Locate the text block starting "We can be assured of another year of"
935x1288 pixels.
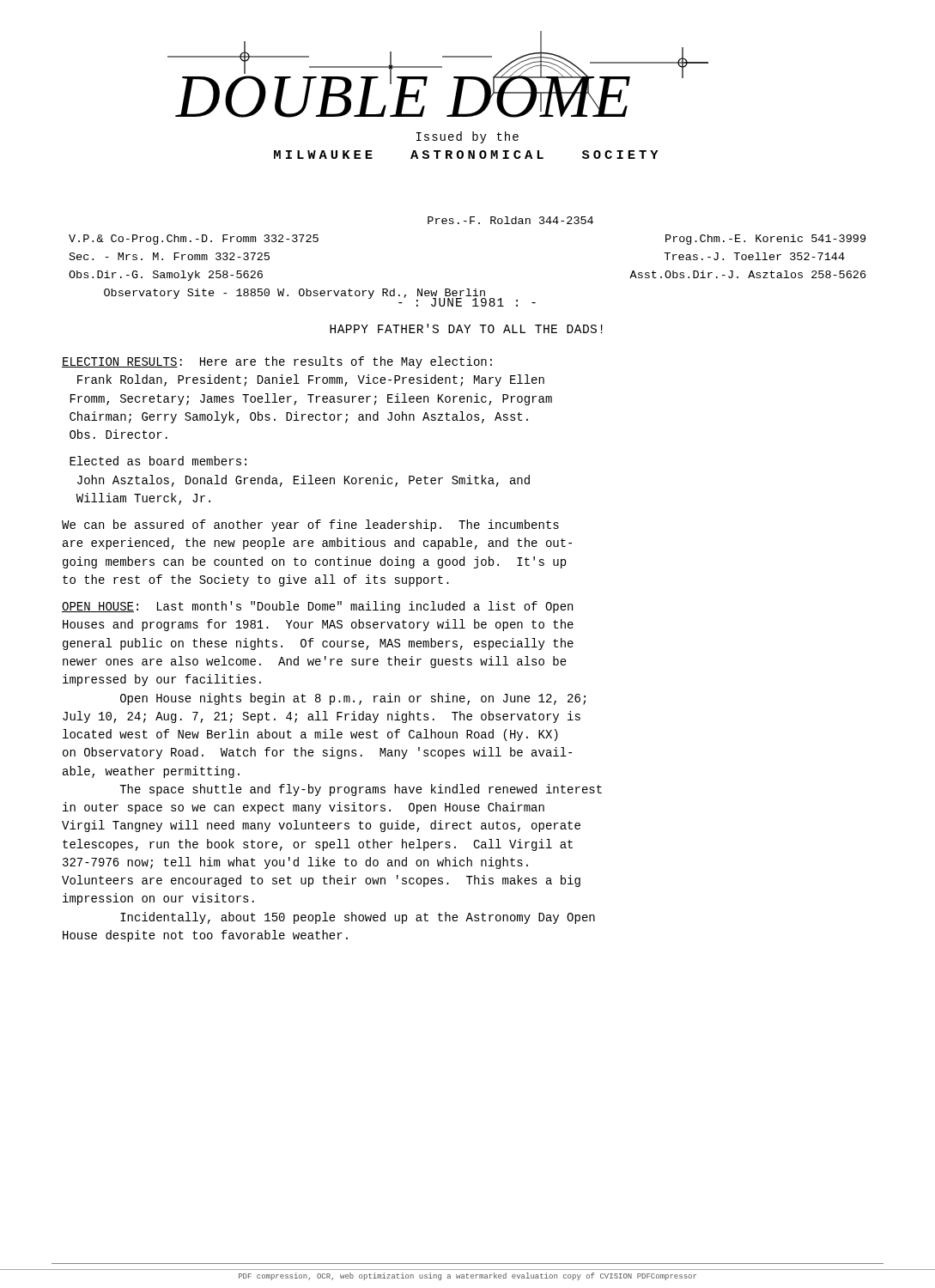coord(318,553)
